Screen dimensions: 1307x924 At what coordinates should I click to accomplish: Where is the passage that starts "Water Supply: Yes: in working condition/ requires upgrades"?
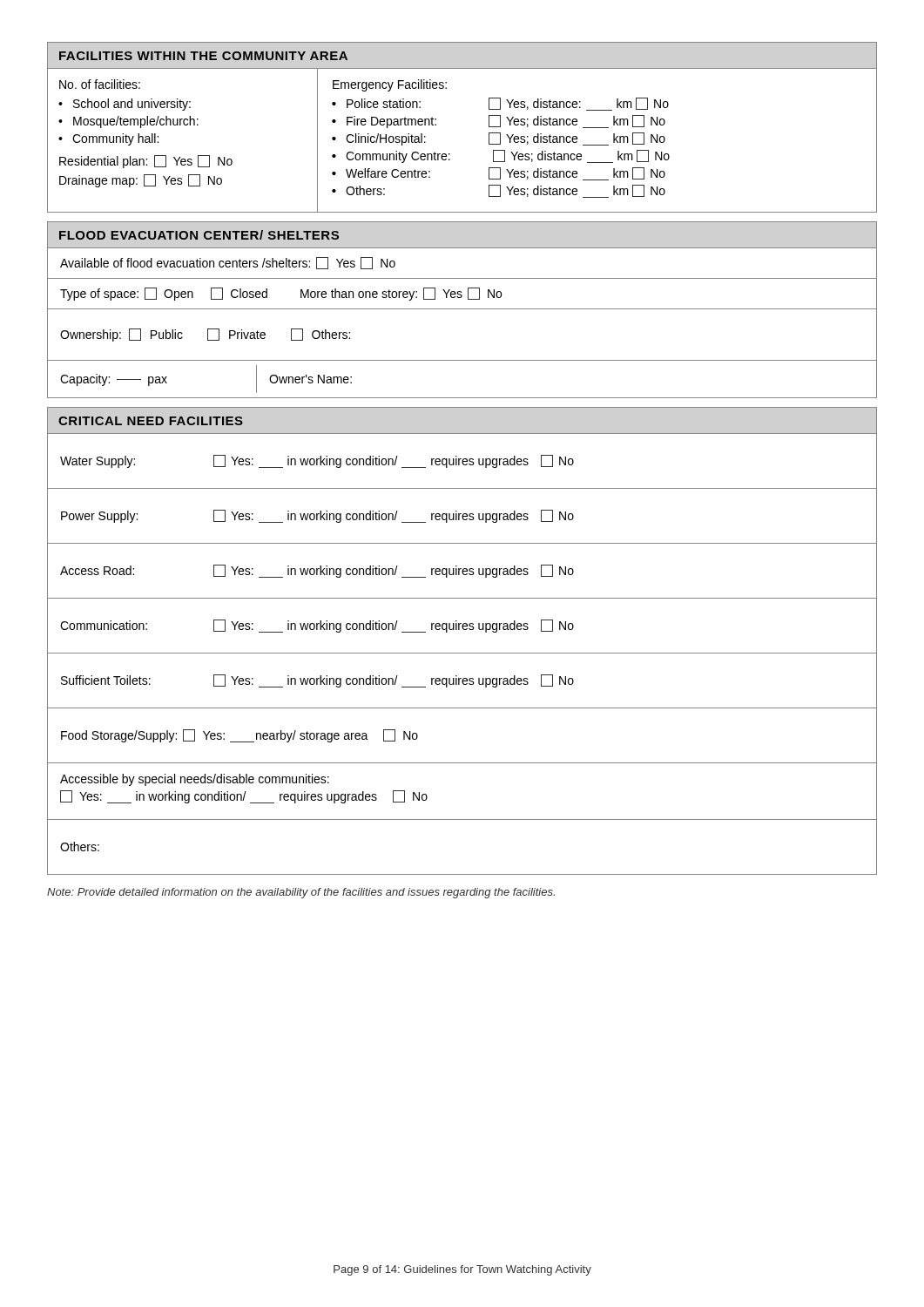click(x=462, y=461)
